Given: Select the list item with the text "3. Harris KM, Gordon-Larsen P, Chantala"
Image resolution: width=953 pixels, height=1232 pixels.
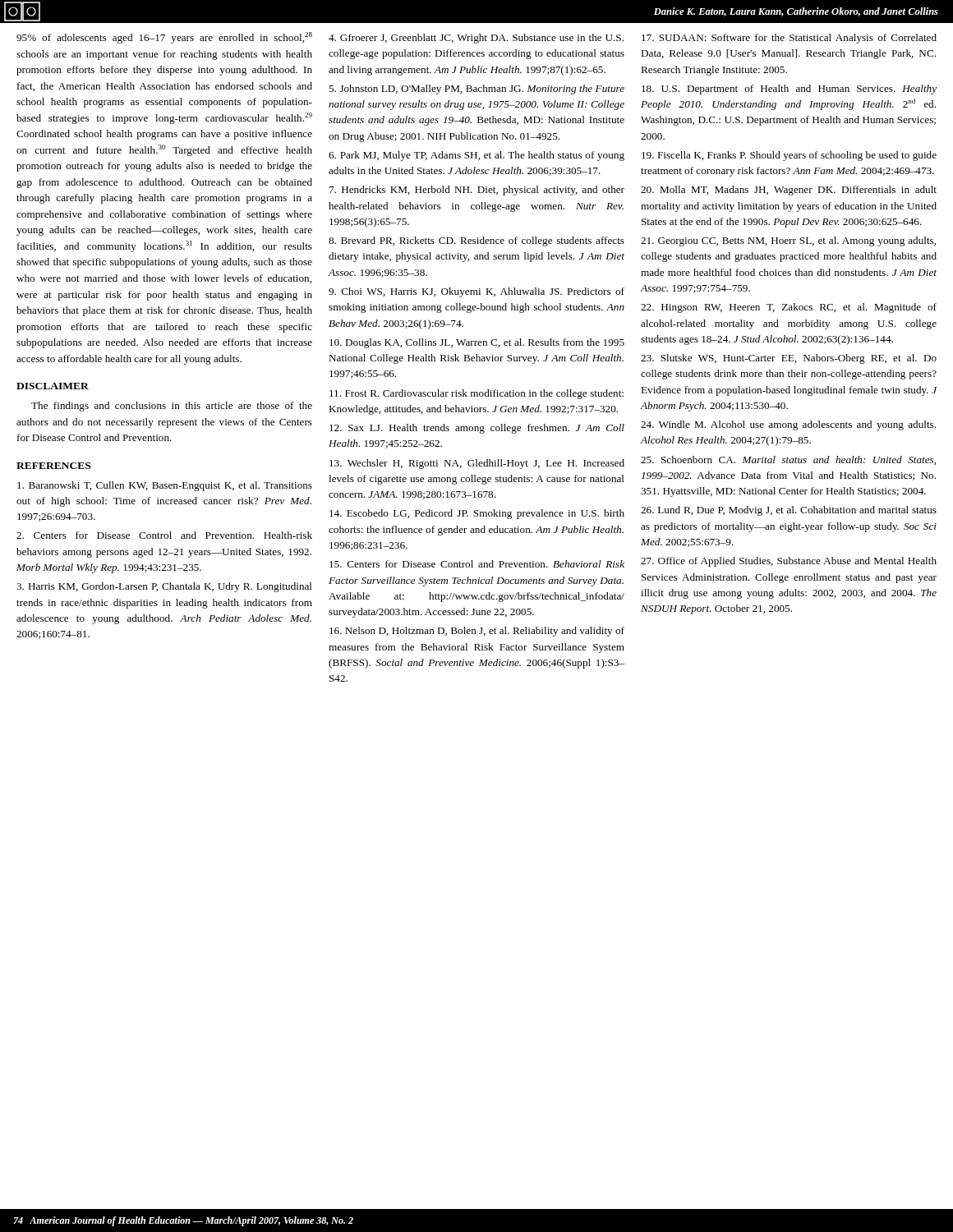Looking at the screenshot, I should coord(164,610).
